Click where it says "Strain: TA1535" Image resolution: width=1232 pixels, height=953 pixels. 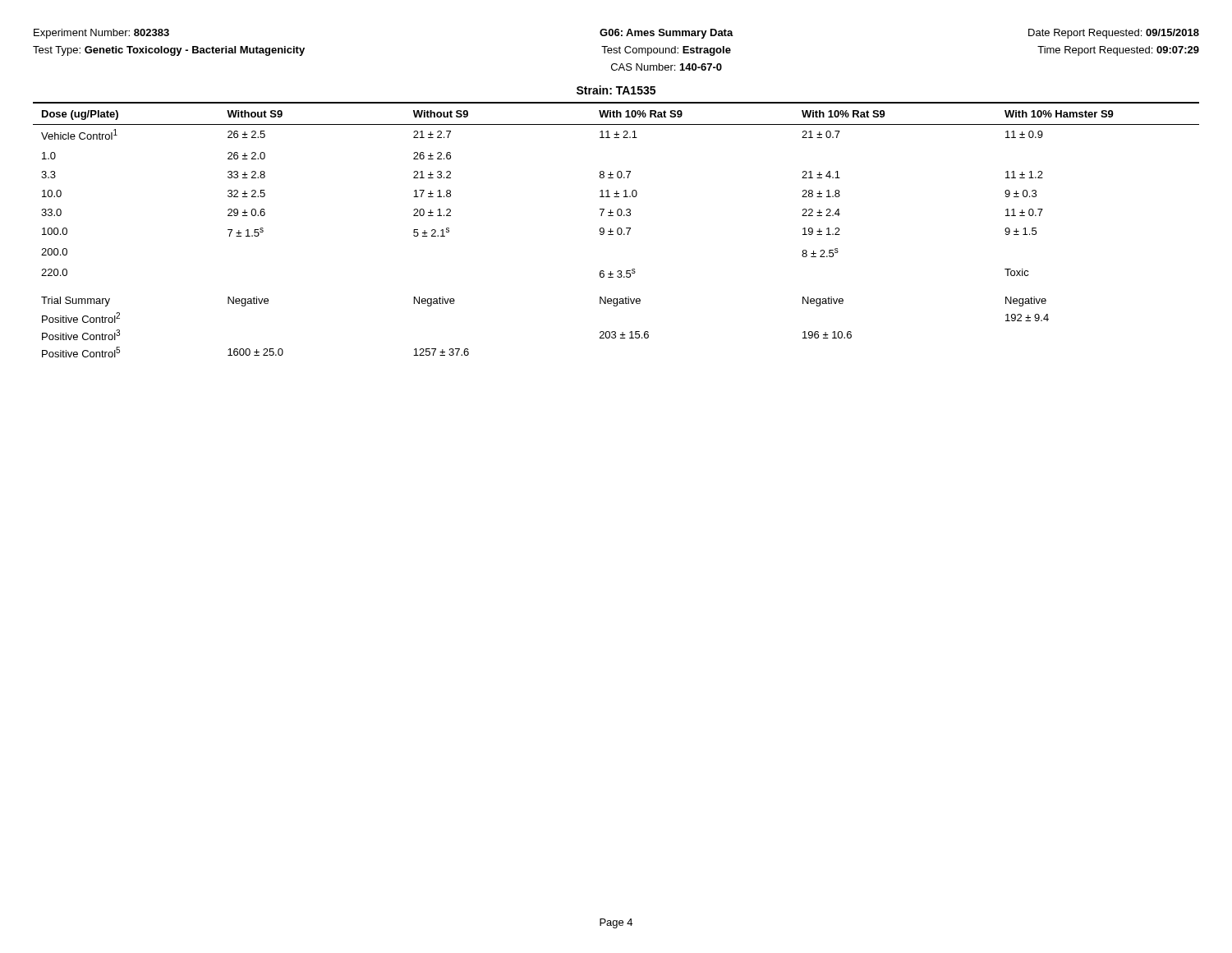coord(616,91)
